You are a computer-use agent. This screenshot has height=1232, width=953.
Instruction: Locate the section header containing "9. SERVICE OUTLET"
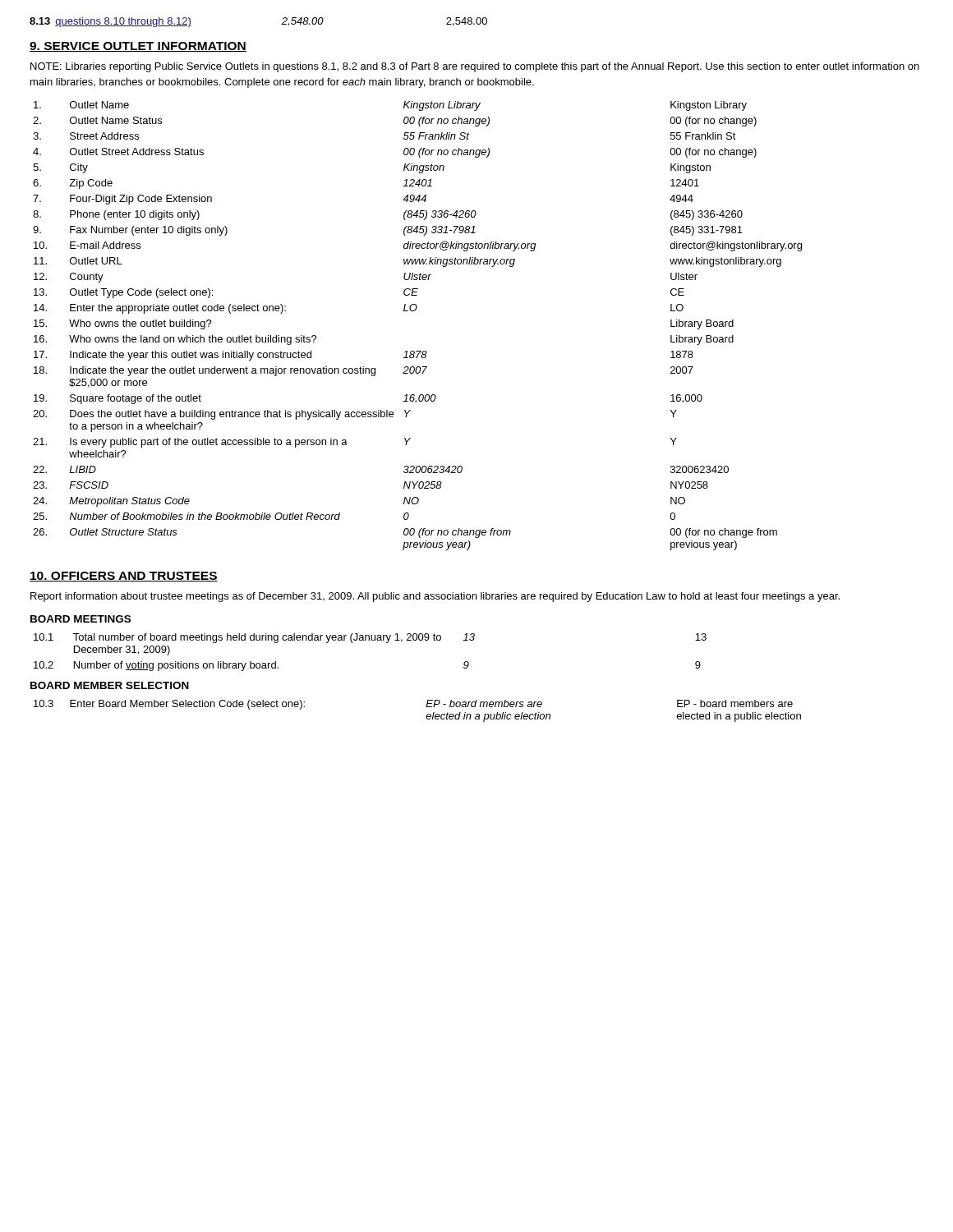click(138, 46)
